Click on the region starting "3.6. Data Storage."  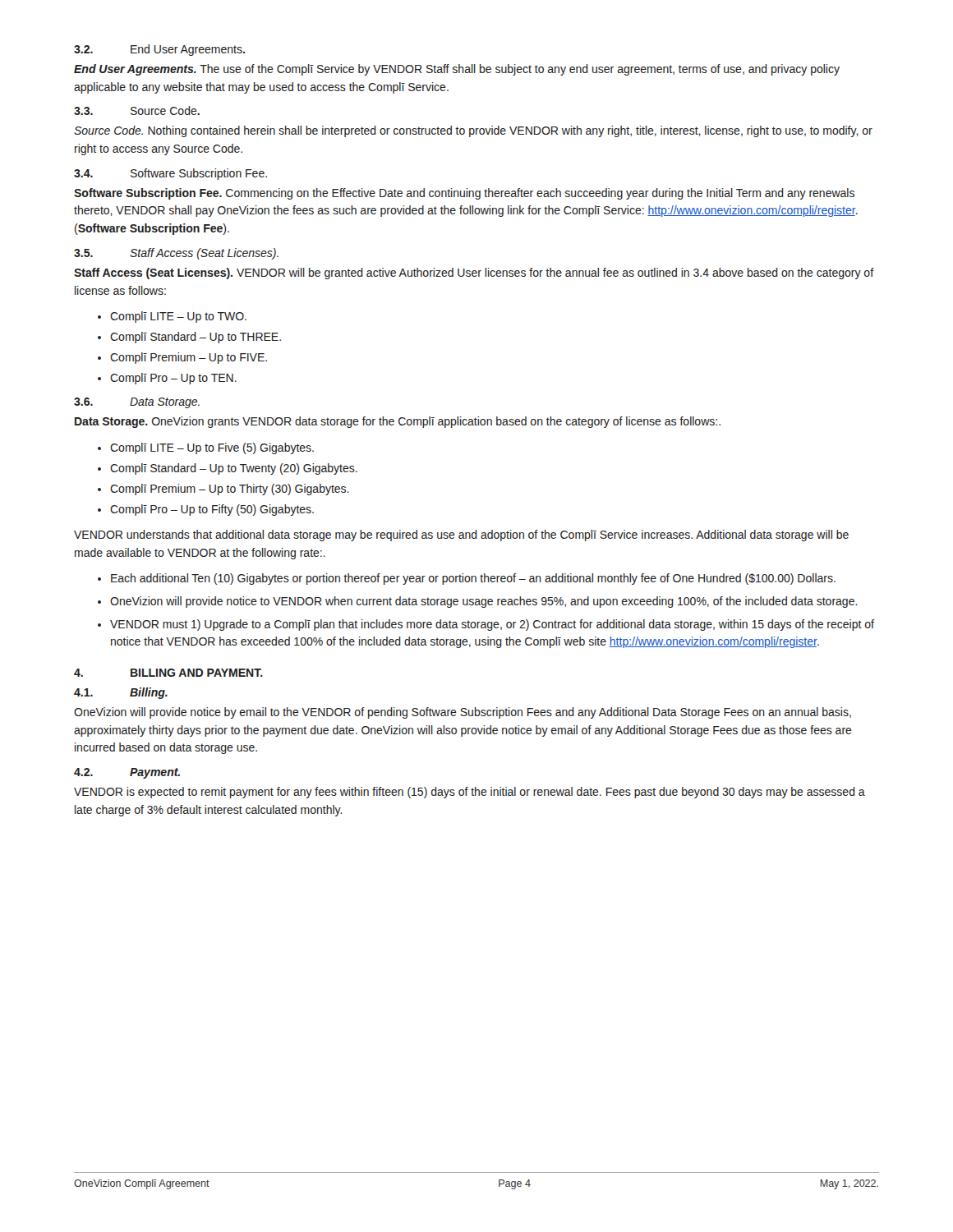(137, 402)
